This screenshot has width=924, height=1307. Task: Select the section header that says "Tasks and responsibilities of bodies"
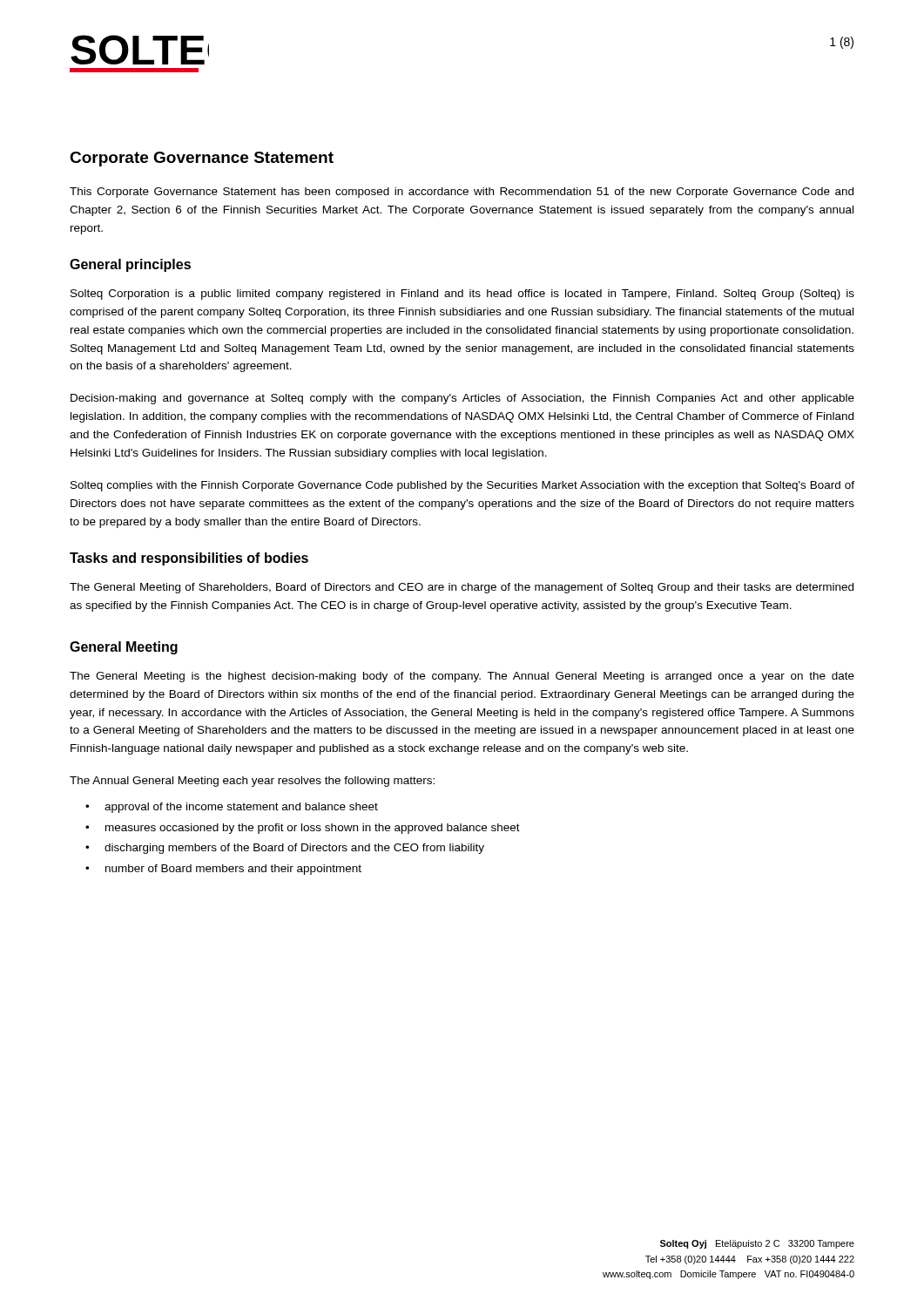pyautogui.click(x=189, y=559)
